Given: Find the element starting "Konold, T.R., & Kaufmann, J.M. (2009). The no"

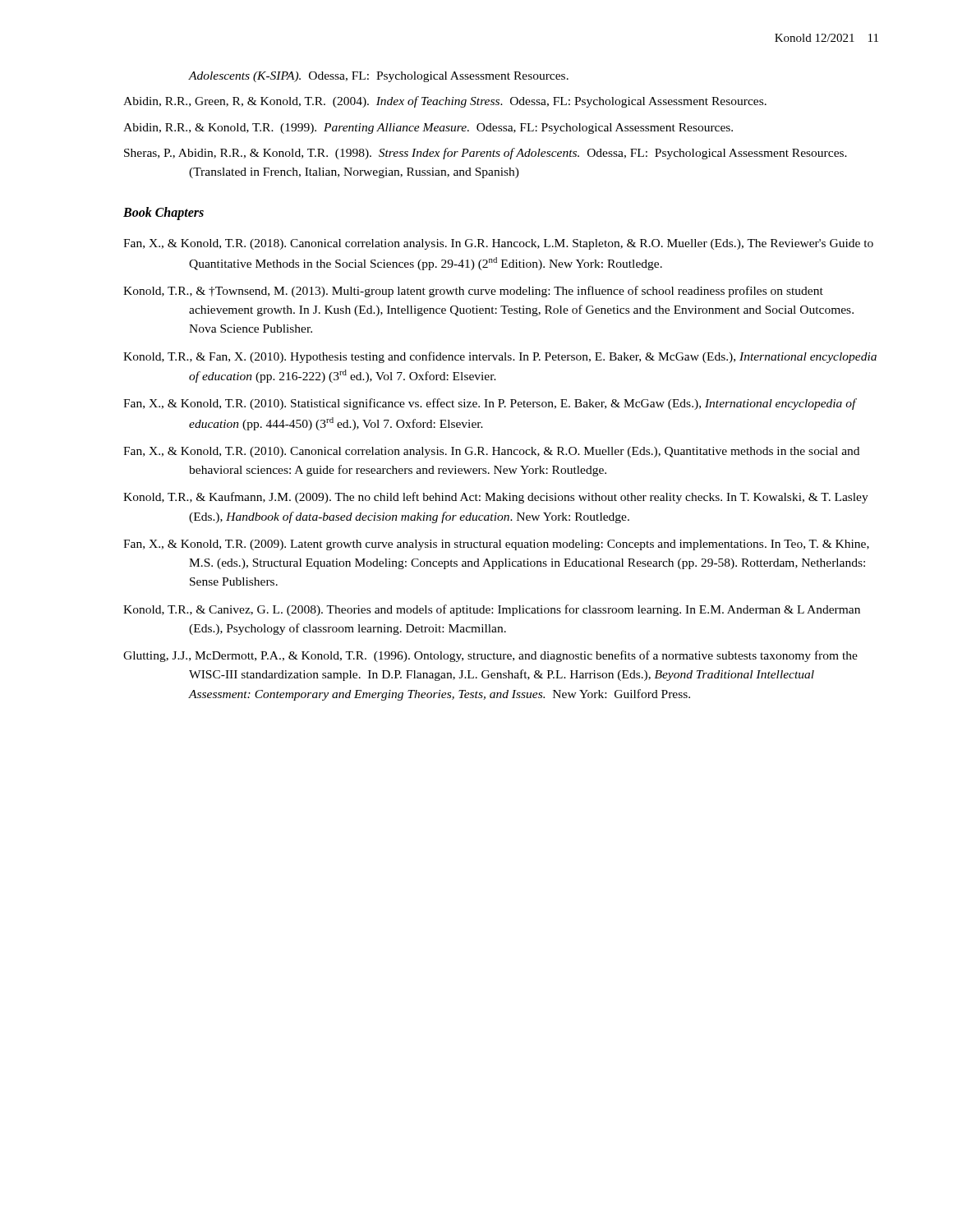Looking at the screenshot, I should pyautogui.click(x=496, y=506).
